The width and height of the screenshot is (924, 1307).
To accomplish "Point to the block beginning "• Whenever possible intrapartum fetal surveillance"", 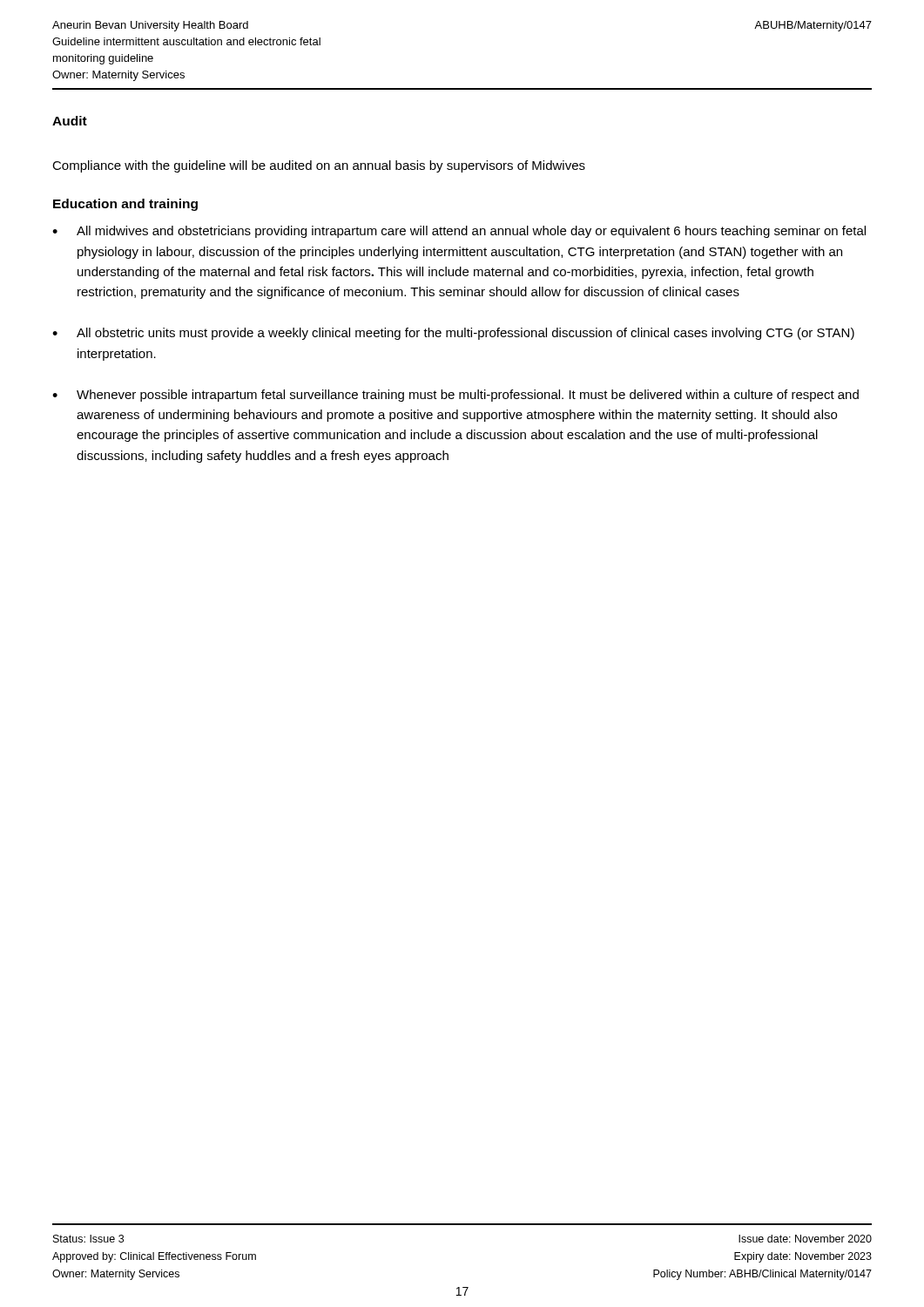I will tap(462, 425).
